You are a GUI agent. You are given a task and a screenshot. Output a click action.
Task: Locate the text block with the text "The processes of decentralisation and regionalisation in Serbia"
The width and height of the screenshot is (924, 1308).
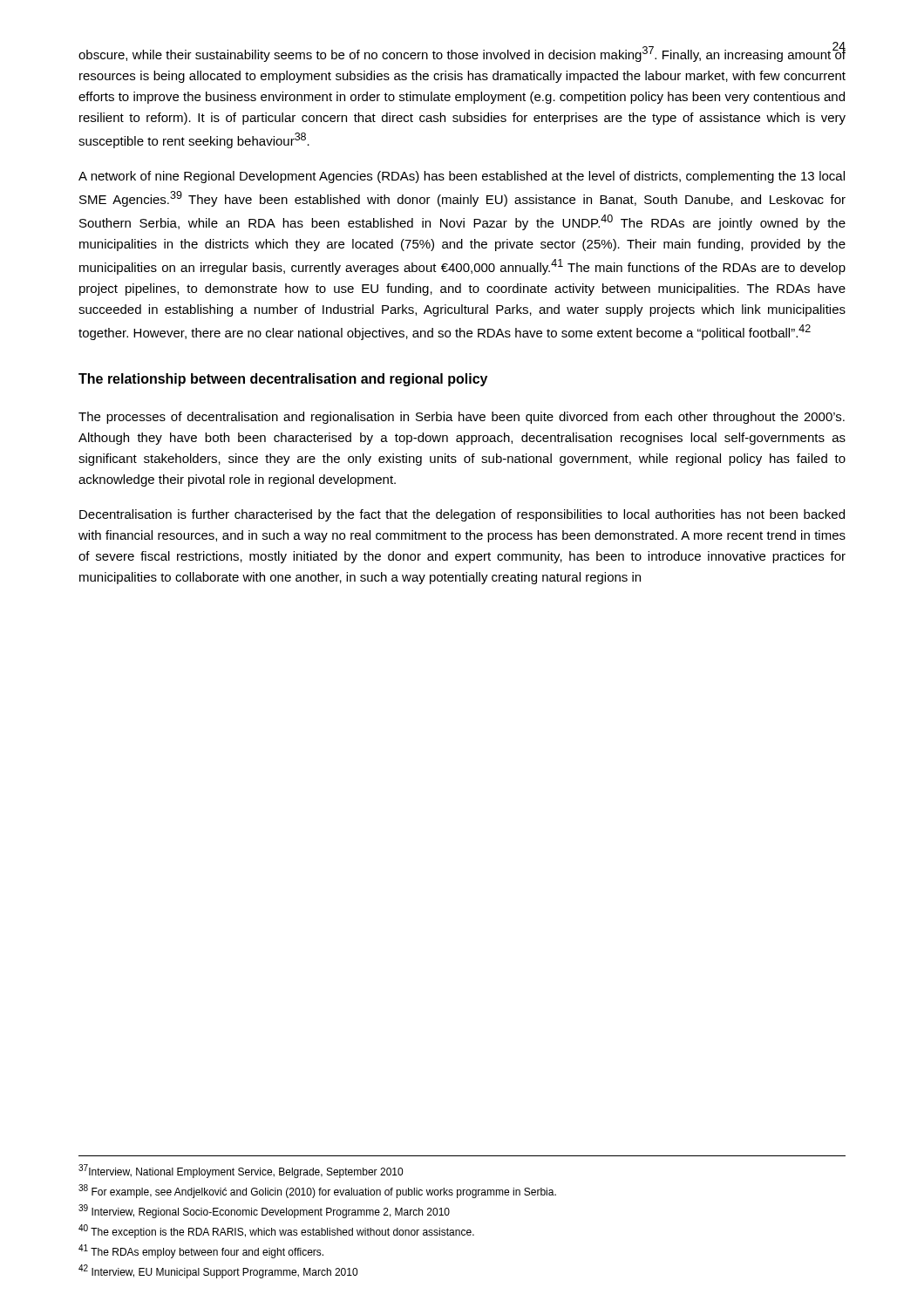point(462,448)
